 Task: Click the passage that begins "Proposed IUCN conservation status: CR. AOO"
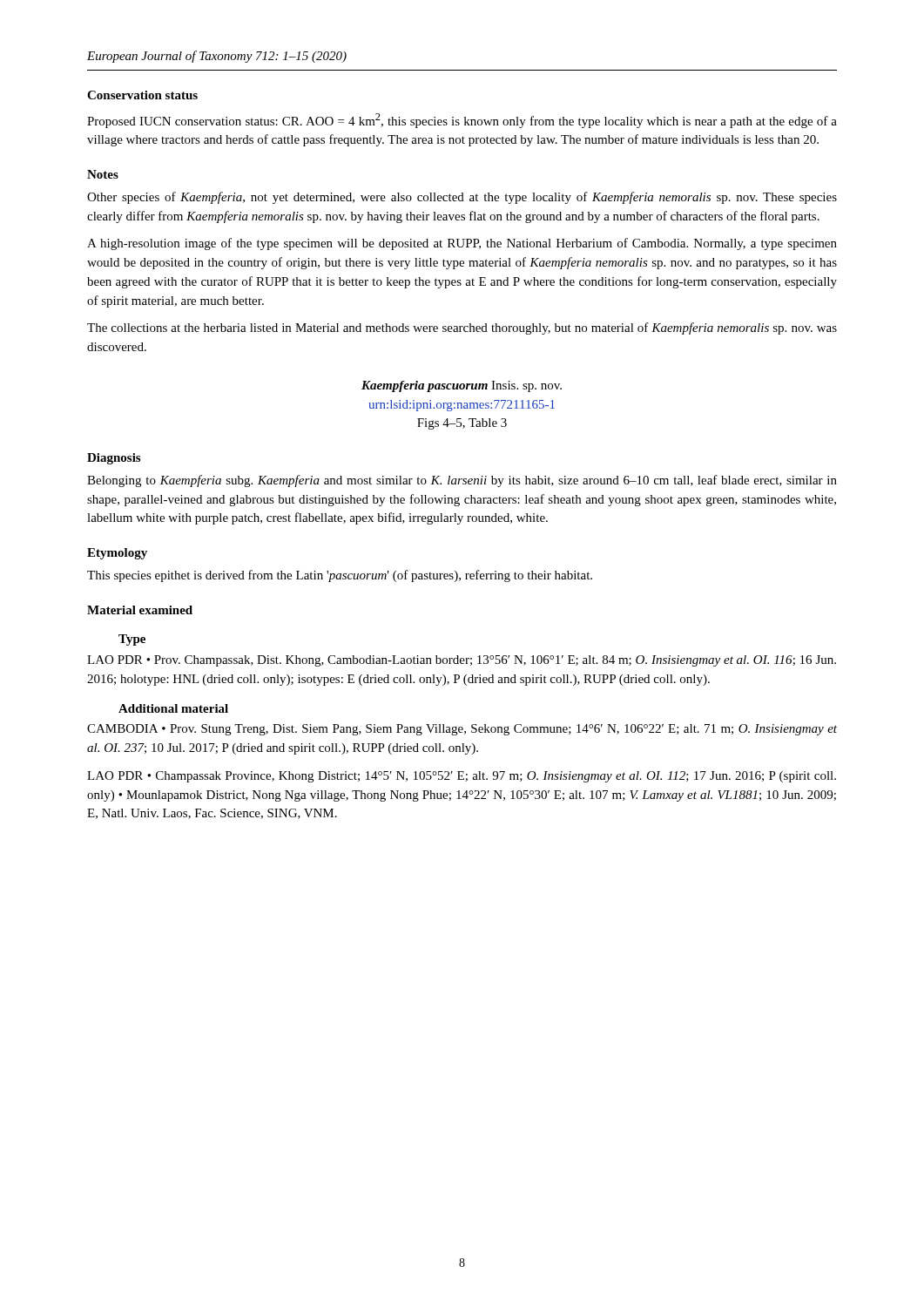(462, 128)
